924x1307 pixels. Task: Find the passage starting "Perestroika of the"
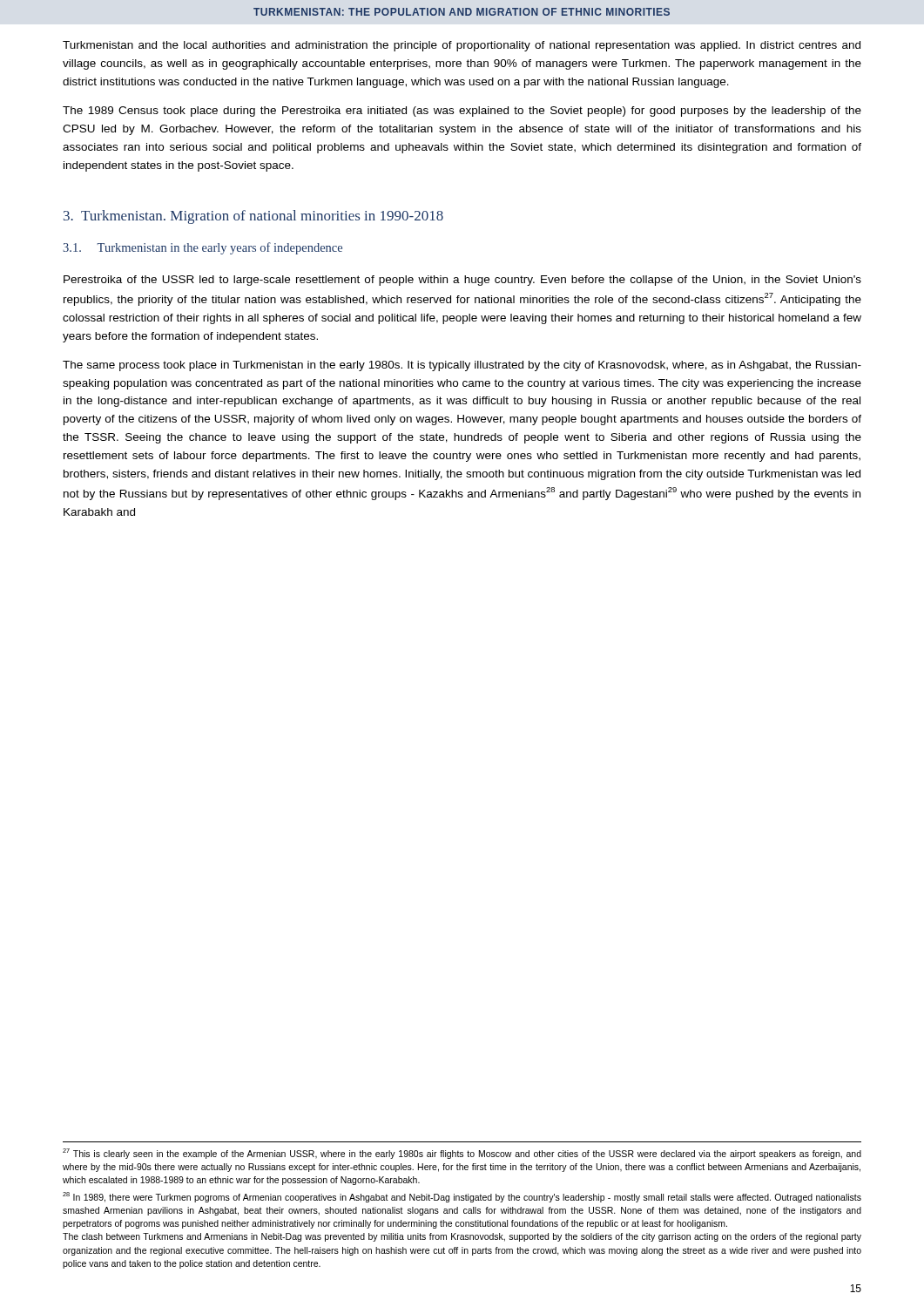(462, 308)
